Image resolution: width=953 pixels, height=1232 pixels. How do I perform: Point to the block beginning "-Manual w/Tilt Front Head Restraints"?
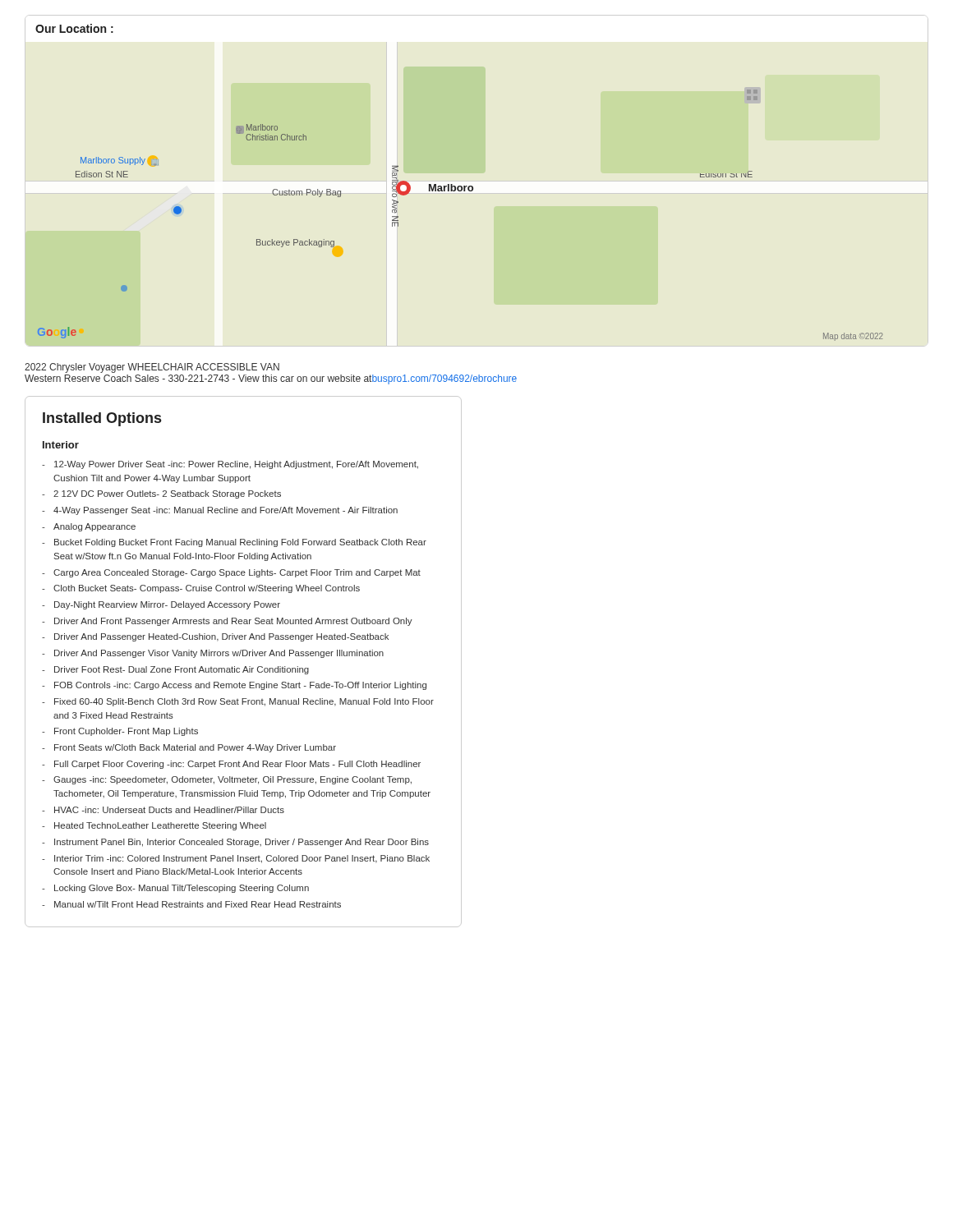click(243, 904)
